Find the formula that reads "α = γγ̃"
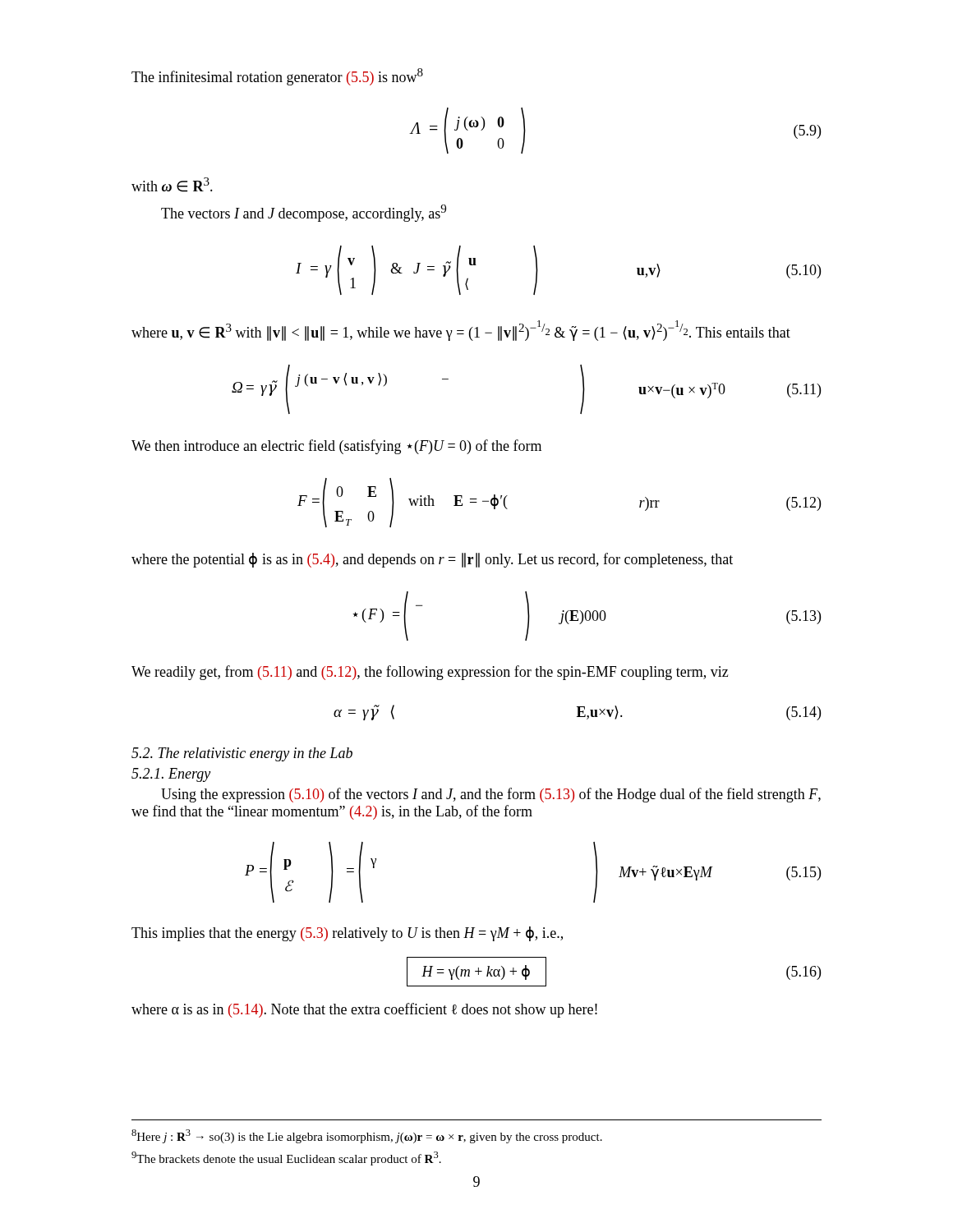Screen dimensions: 1232x953 pos(576,712)
